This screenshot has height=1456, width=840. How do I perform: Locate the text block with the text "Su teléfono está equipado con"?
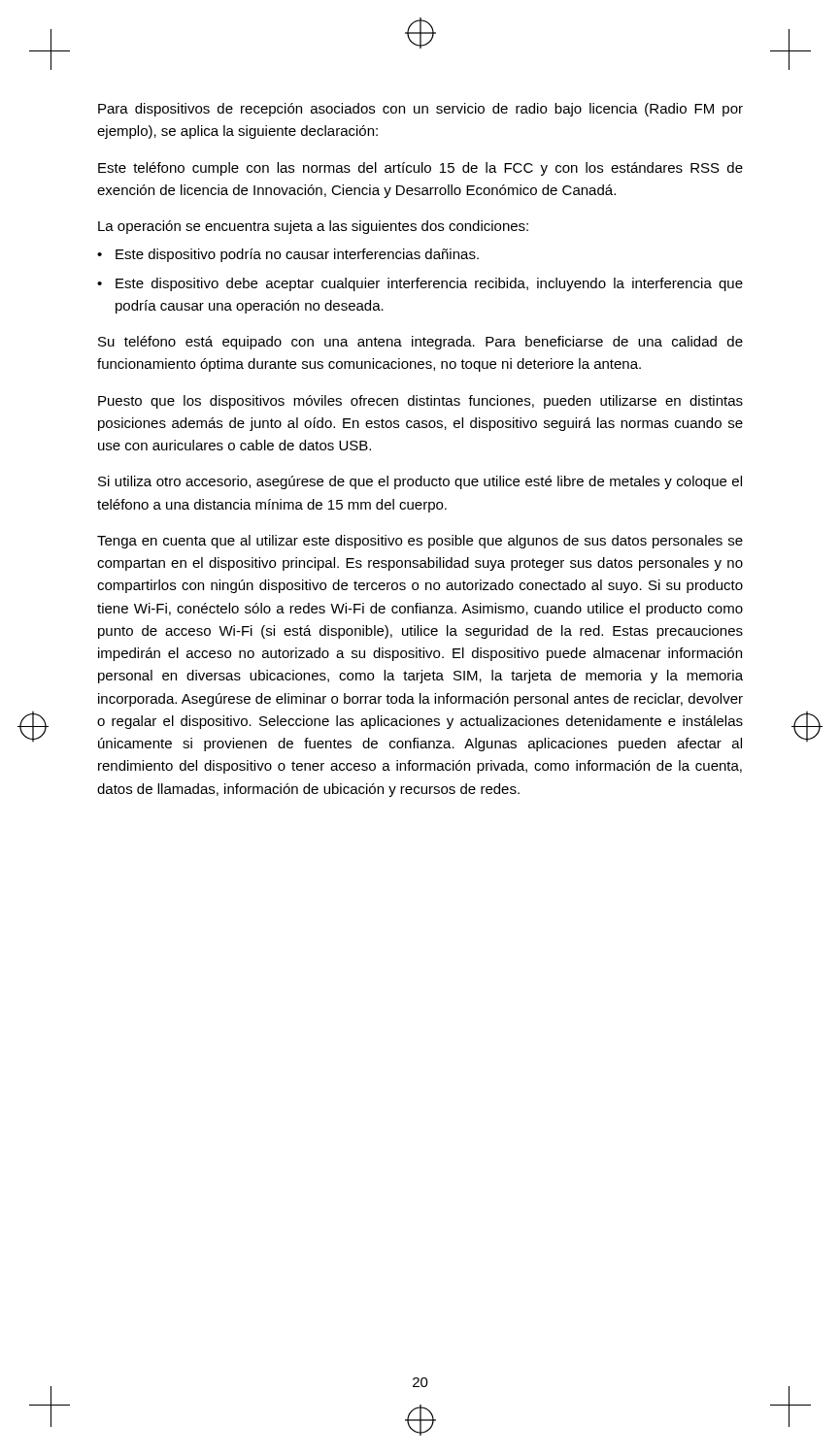[420, 352]
